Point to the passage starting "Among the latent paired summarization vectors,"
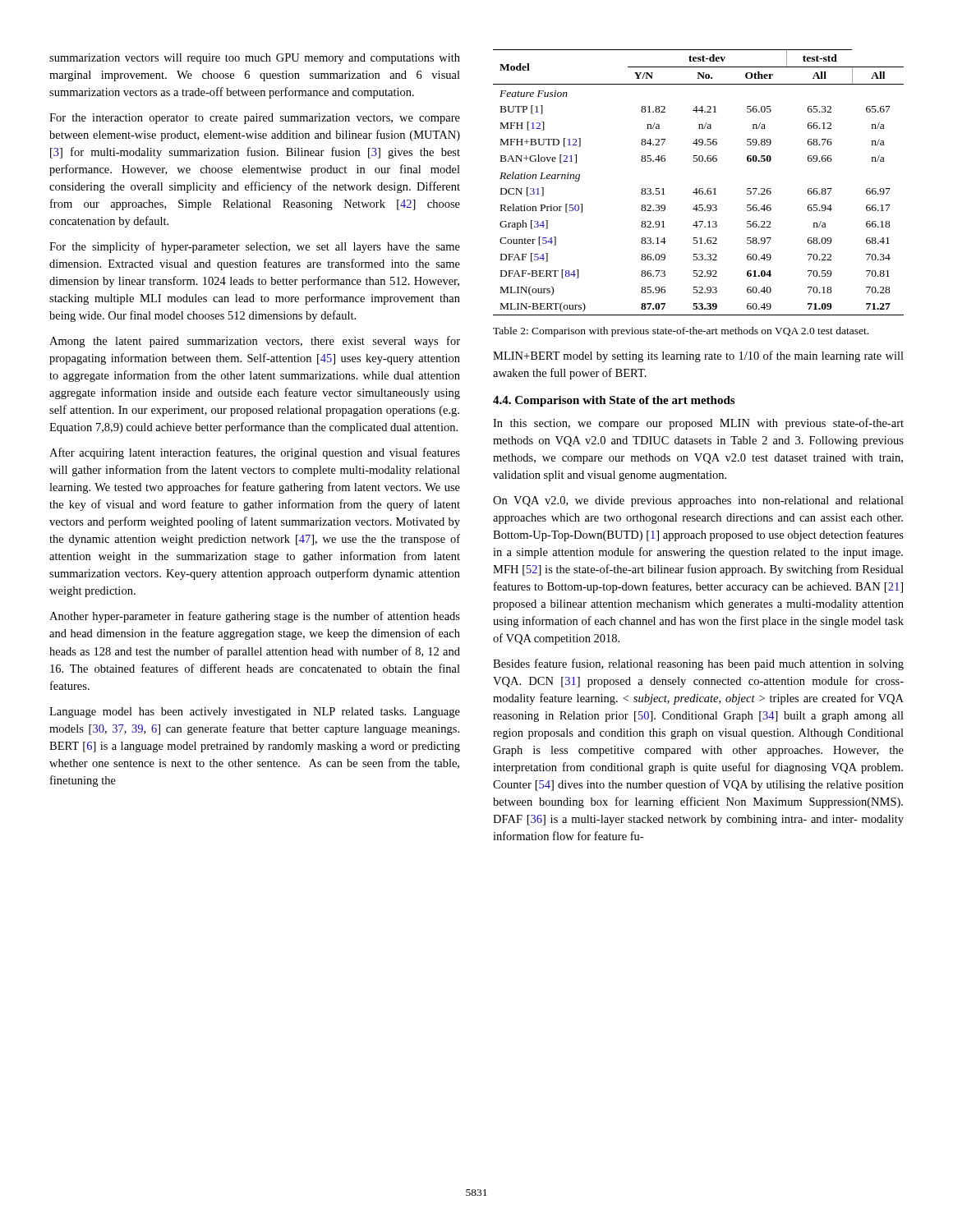The width and height of the screenshot is (953, 1232). pos(255,385)
